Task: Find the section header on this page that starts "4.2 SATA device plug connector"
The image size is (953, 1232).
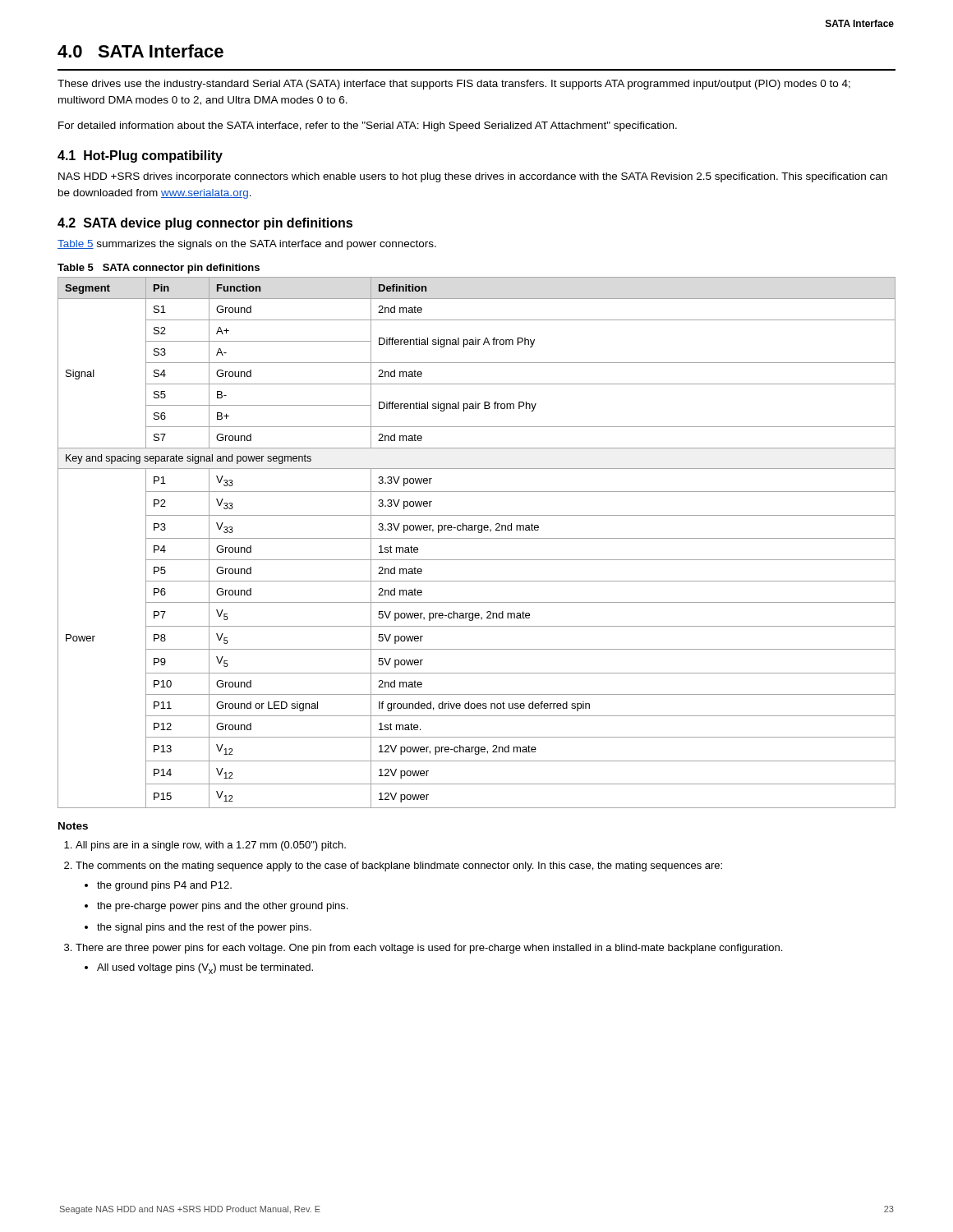Action: coord(205,224)
